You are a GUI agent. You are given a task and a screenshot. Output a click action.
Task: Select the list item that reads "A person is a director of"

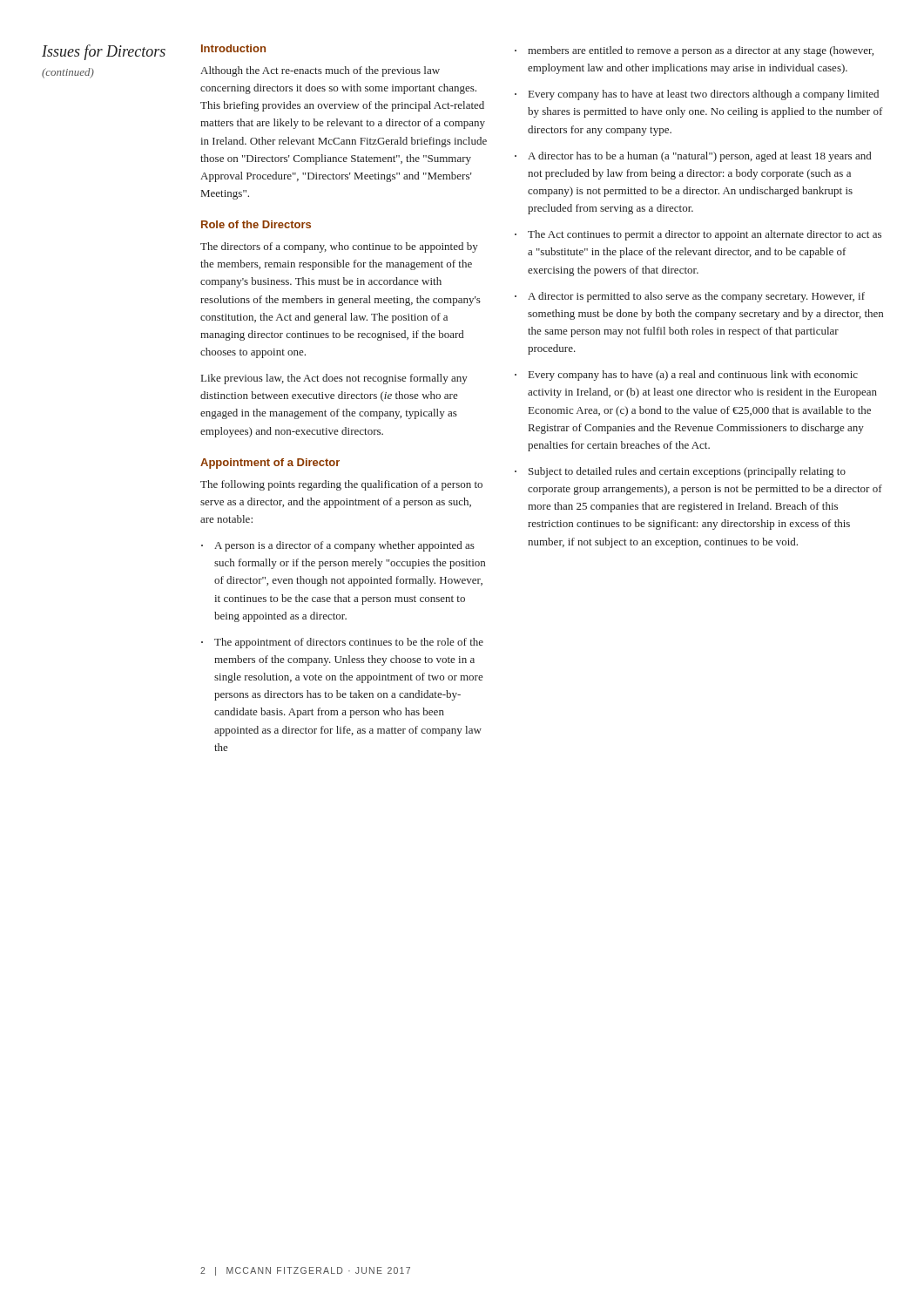pos(350,580)
